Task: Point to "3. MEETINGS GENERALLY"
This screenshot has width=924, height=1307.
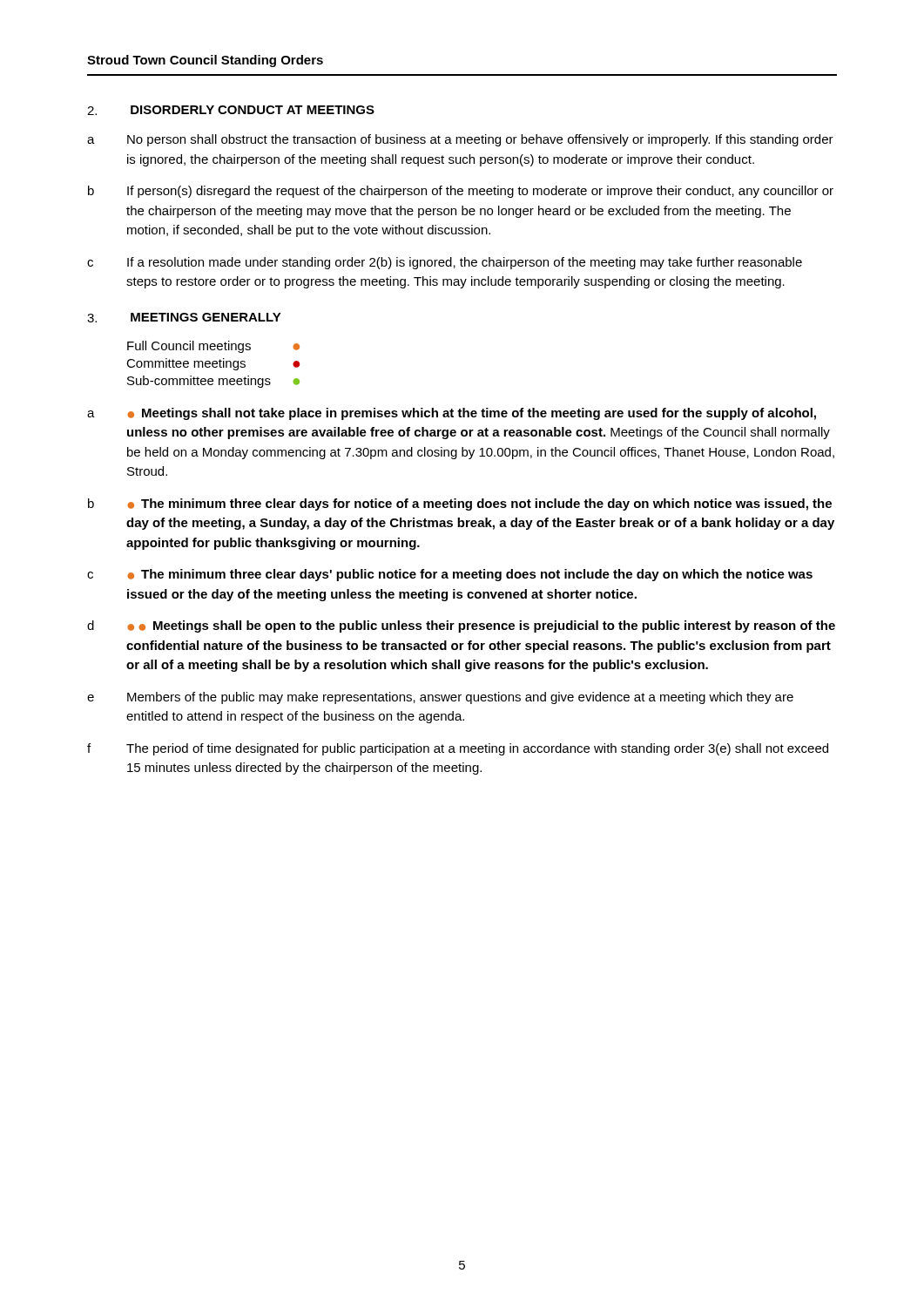Action: (x=184, y=317)
